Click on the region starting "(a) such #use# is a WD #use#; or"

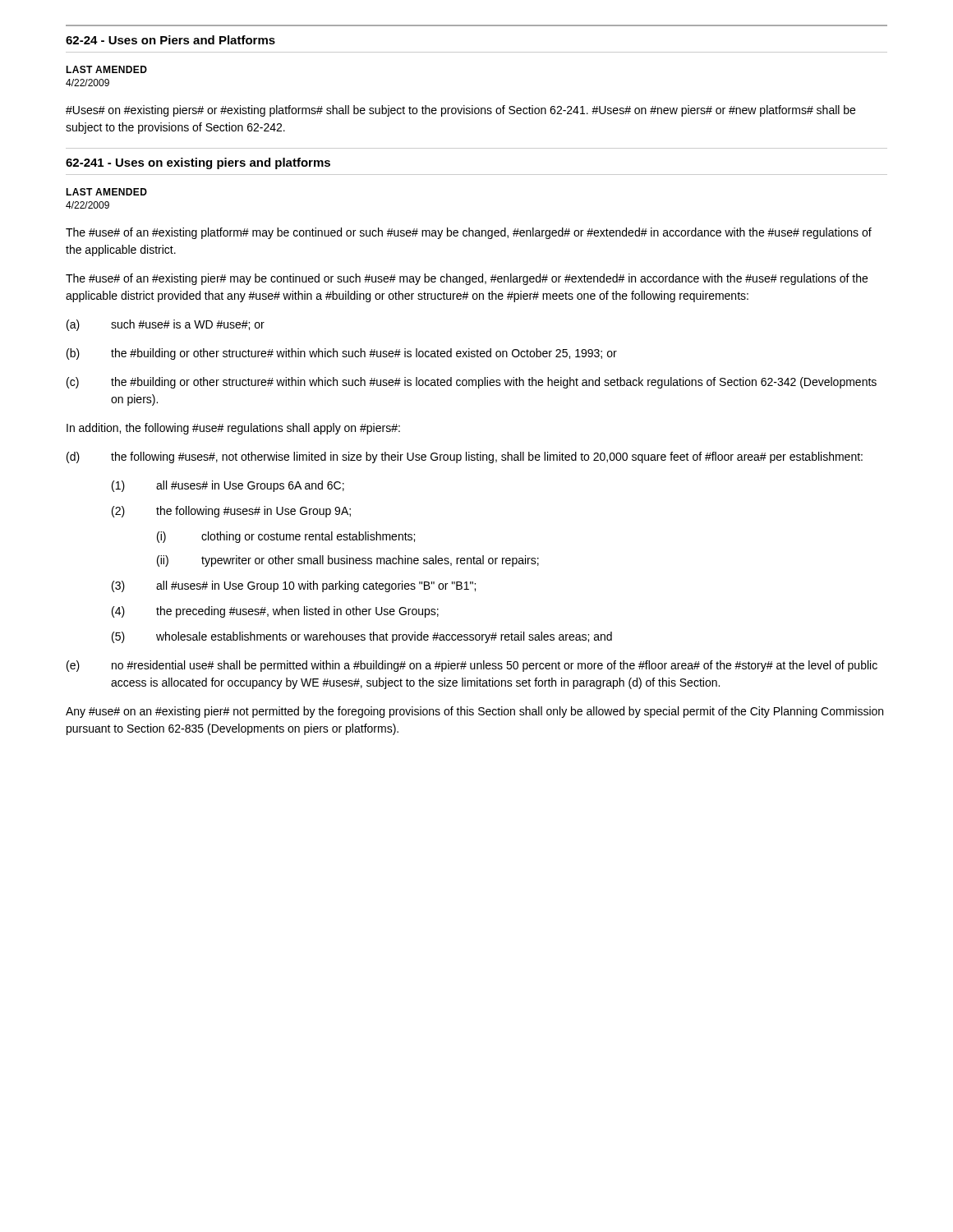166,325
